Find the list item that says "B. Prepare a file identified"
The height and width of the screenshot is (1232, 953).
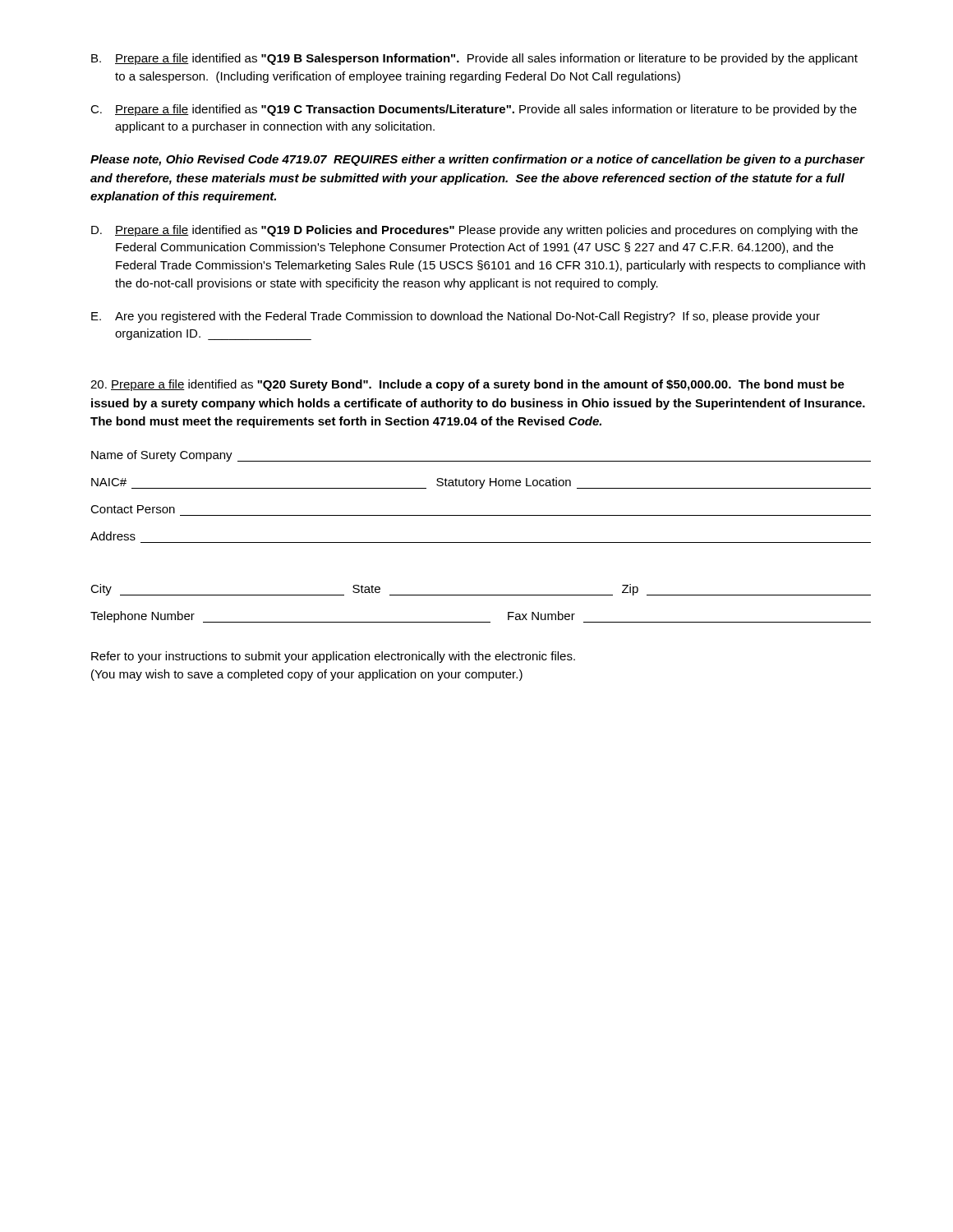click(481, 67)
